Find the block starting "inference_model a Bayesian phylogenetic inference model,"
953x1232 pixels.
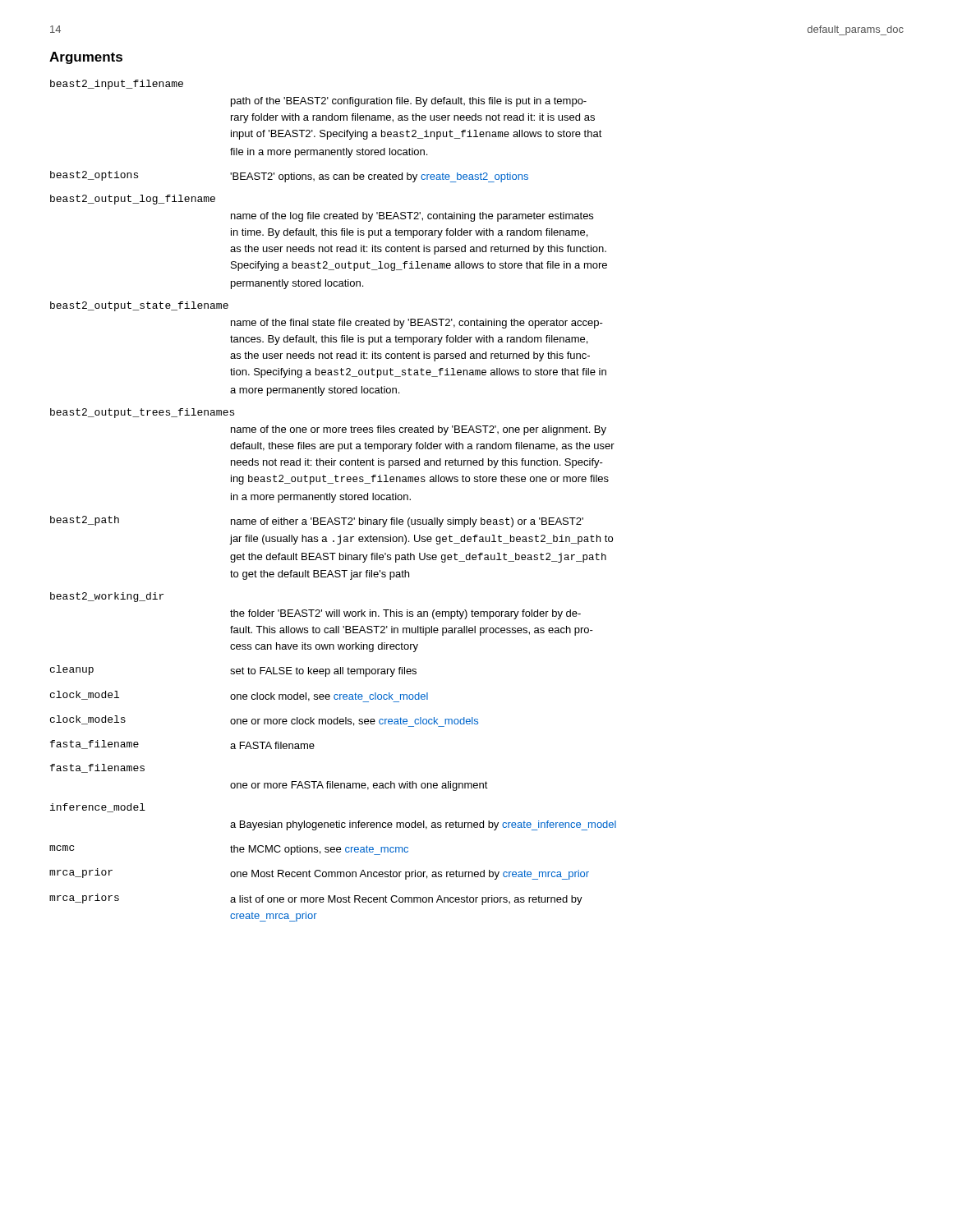(476, 817)
